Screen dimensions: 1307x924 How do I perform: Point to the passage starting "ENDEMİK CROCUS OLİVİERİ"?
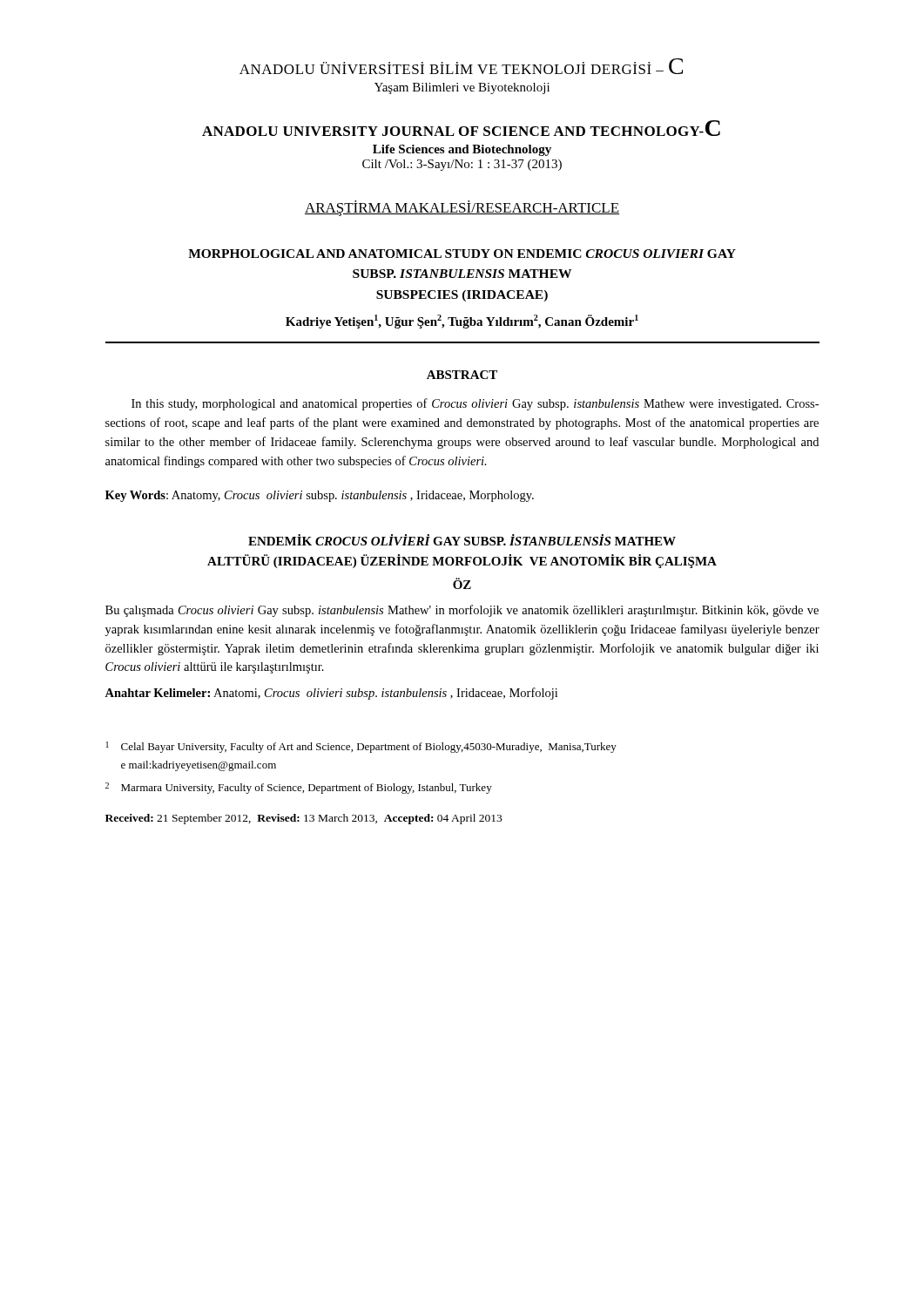462,551
